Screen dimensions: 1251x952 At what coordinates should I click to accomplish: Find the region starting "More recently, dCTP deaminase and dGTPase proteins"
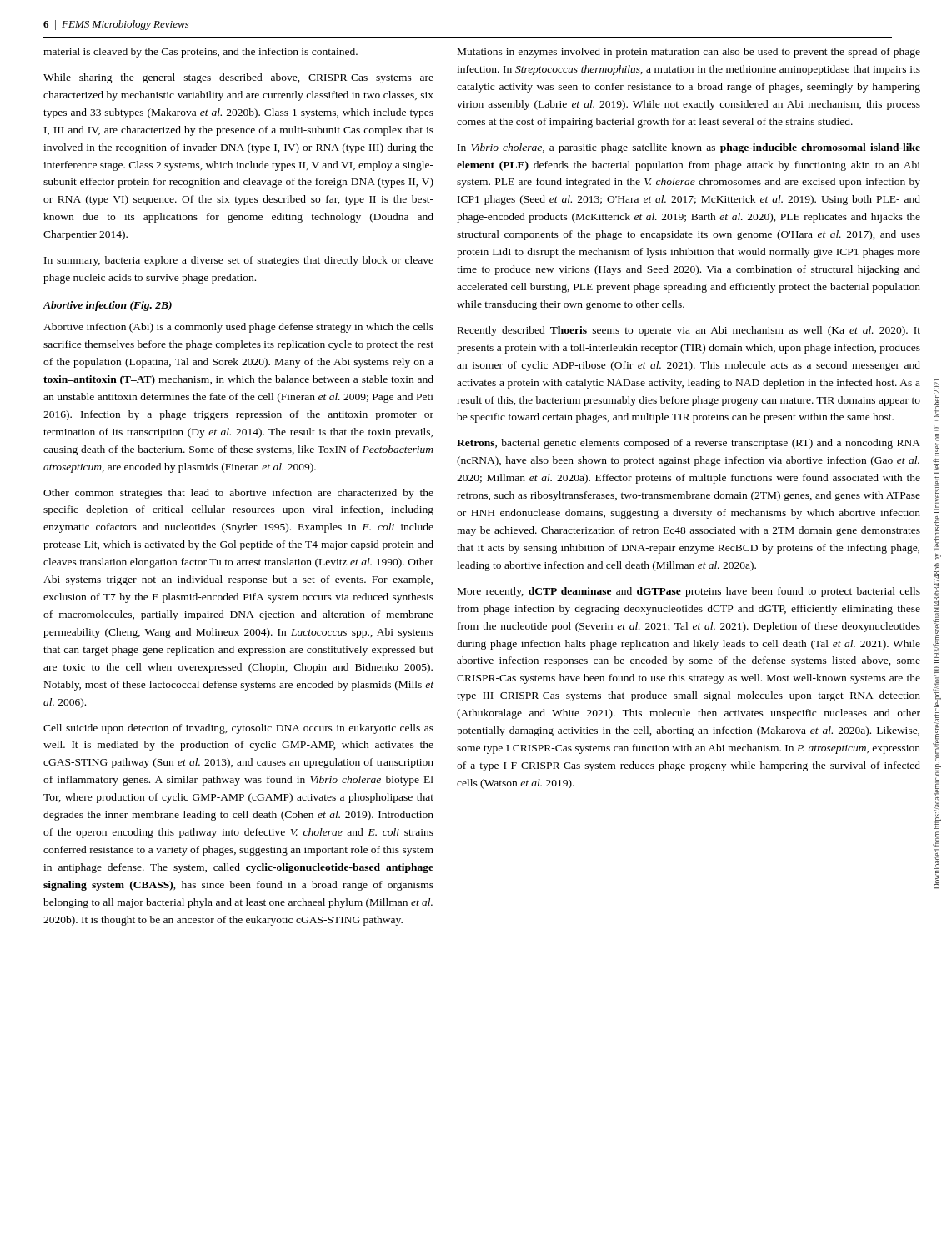689,687
